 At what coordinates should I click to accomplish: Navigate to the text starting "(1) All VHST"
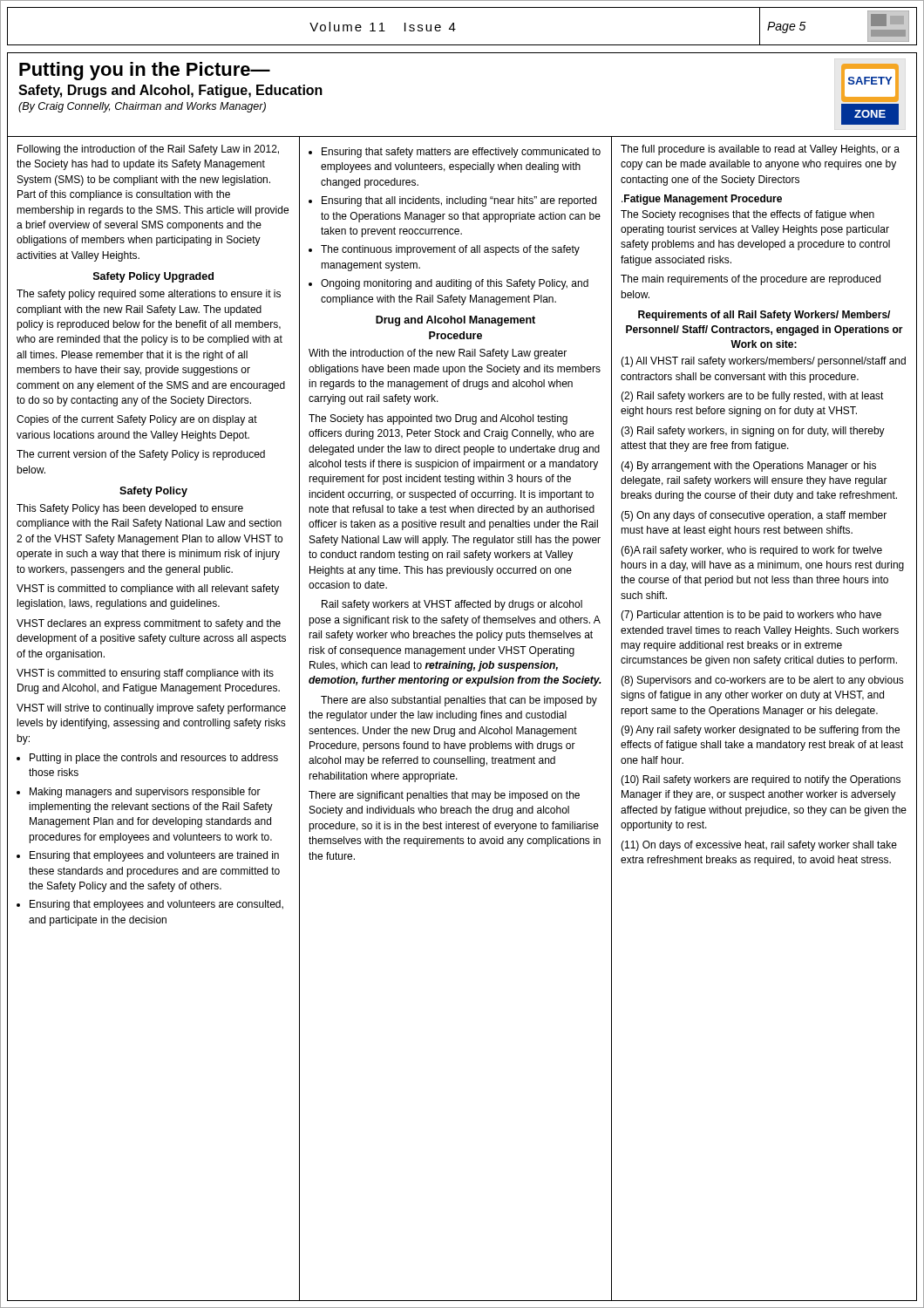click(x=764, y=611)
